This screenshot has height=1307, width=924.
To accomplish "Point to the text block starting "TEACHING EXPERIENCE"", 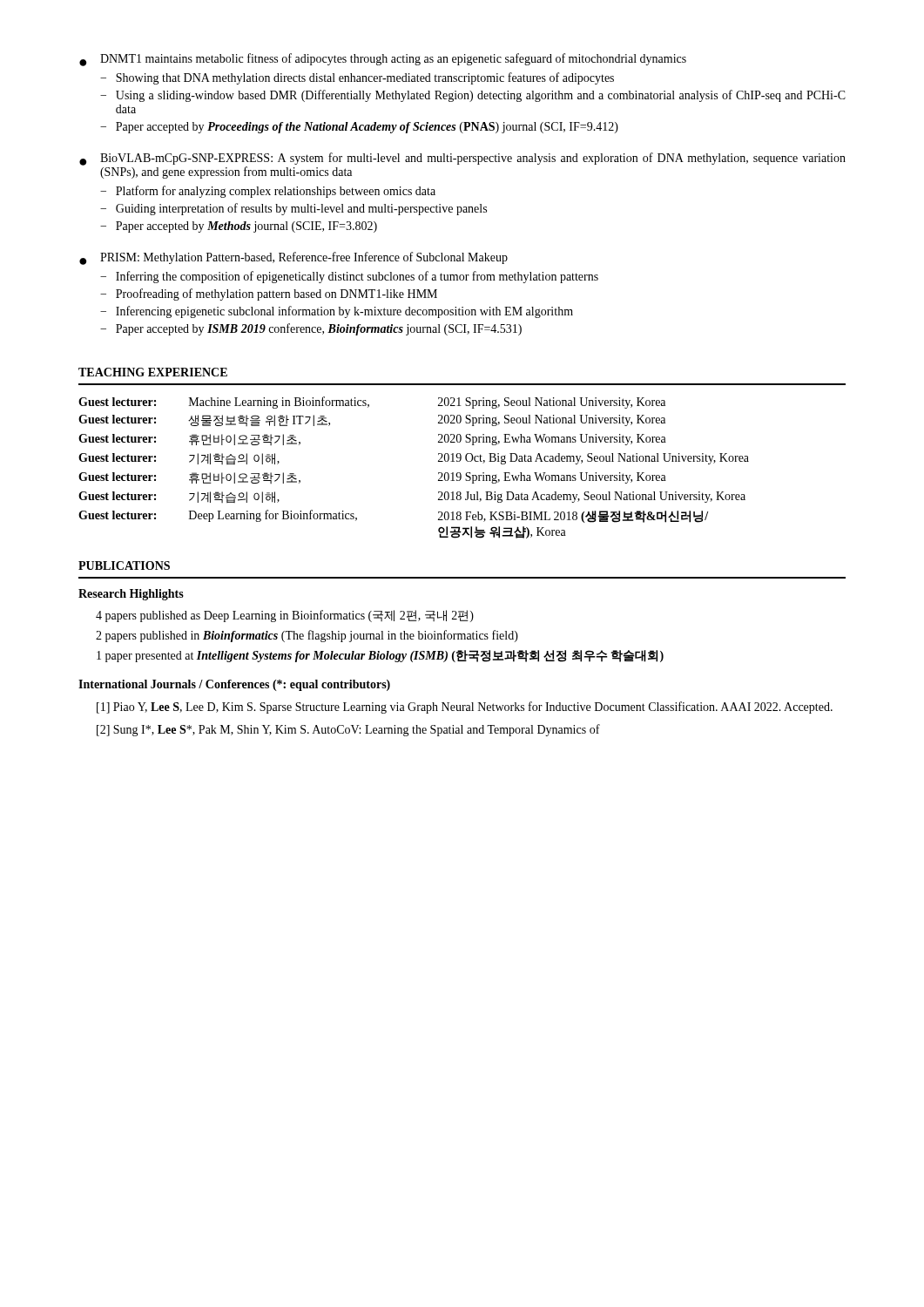I will pos(153,372).
